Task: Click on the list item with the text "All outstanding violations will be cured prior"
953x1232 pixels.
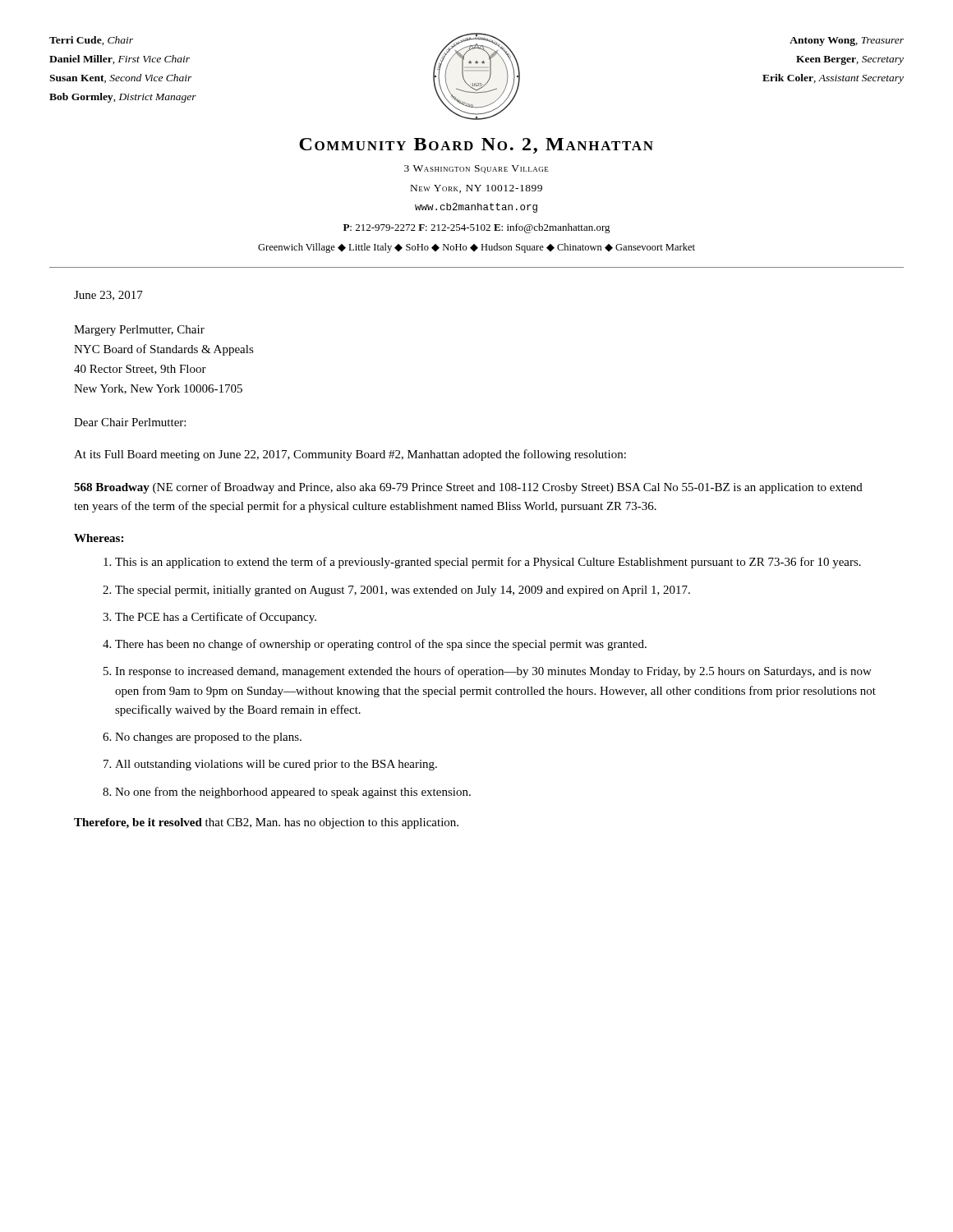Action: point(276,764)
